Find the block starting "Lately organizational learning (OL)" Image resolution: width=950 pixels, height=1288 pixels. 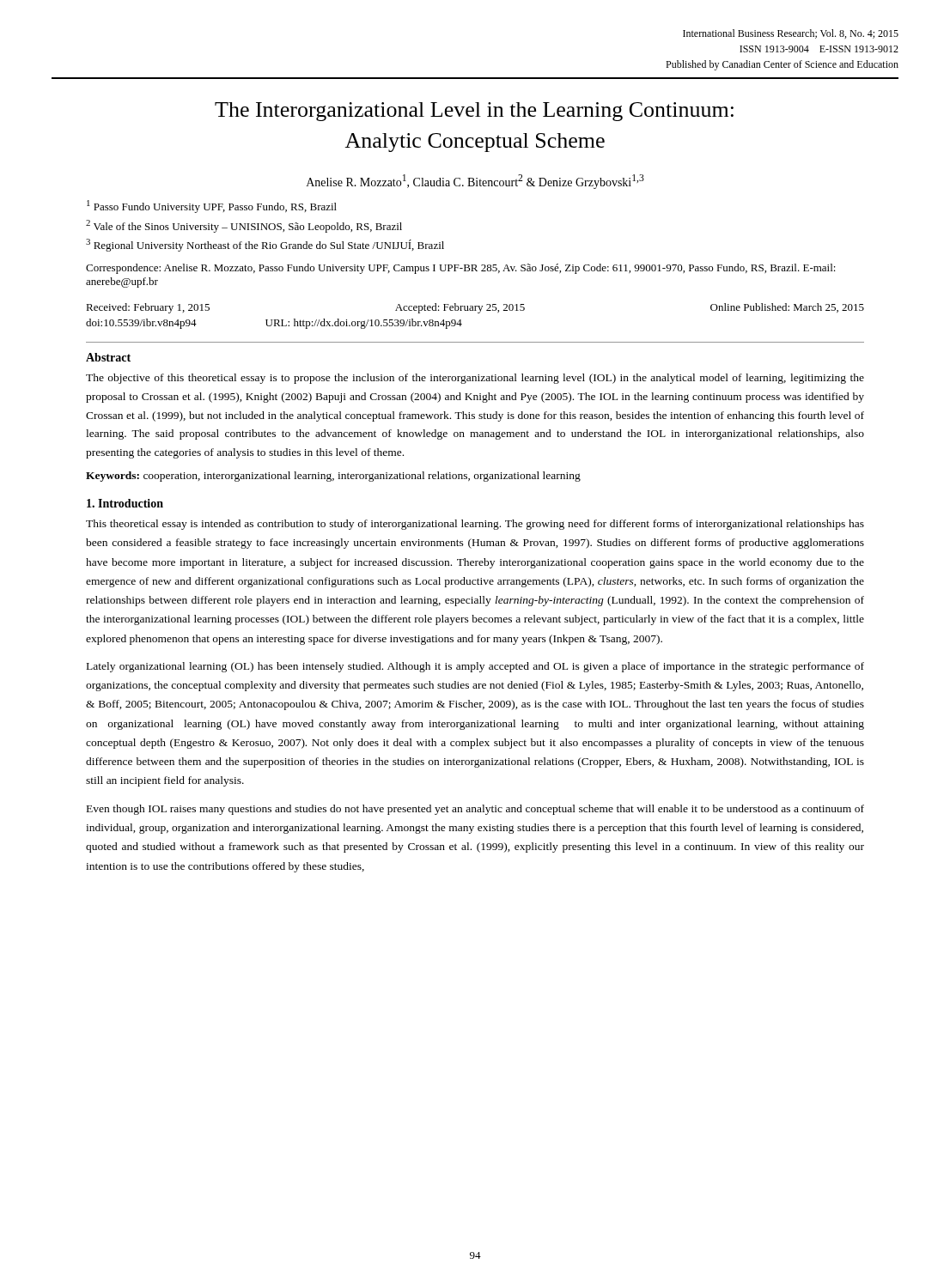[x=475, y=723]
